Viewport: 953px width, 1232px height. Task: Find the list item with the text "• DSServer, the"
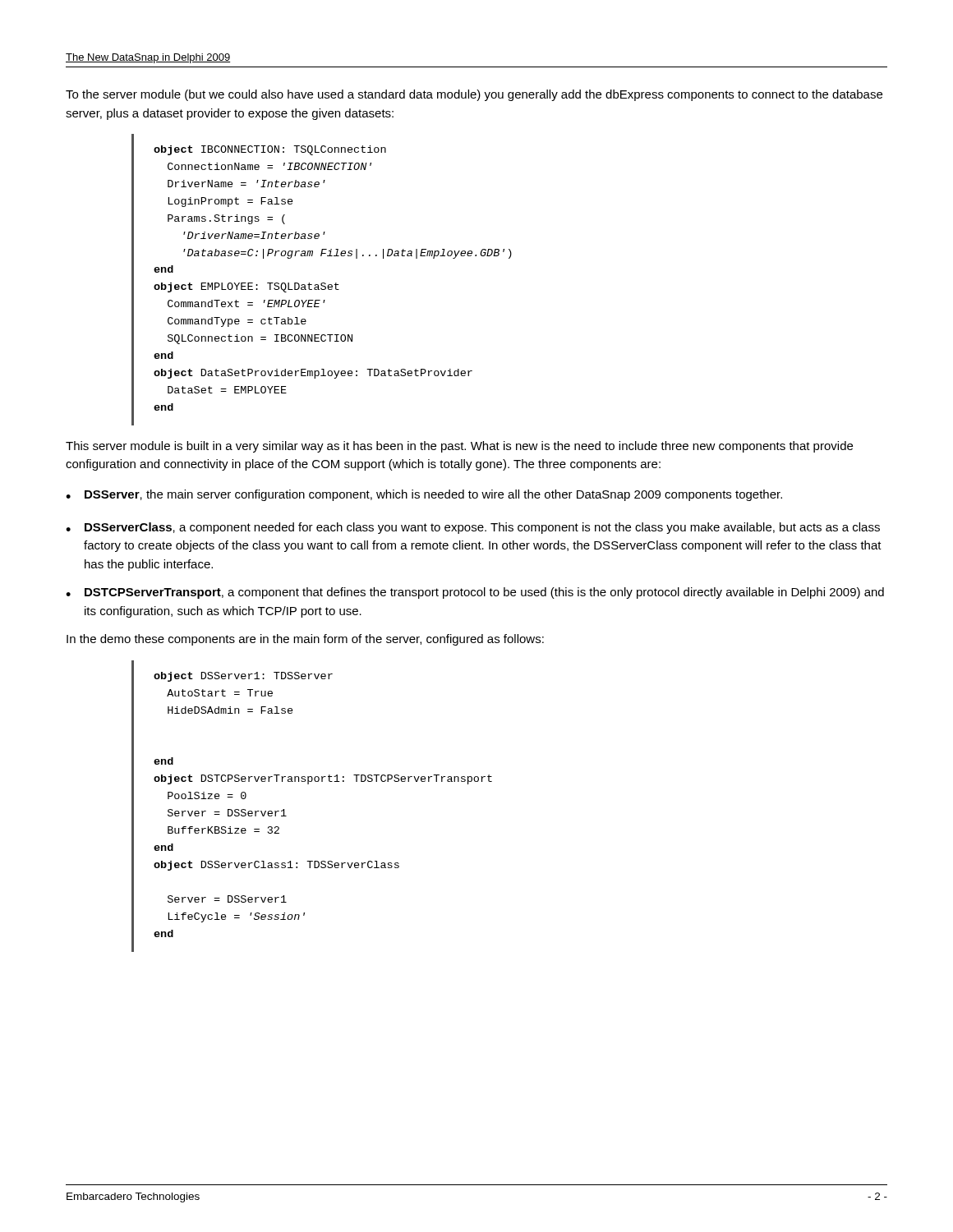tap(476, 497)
